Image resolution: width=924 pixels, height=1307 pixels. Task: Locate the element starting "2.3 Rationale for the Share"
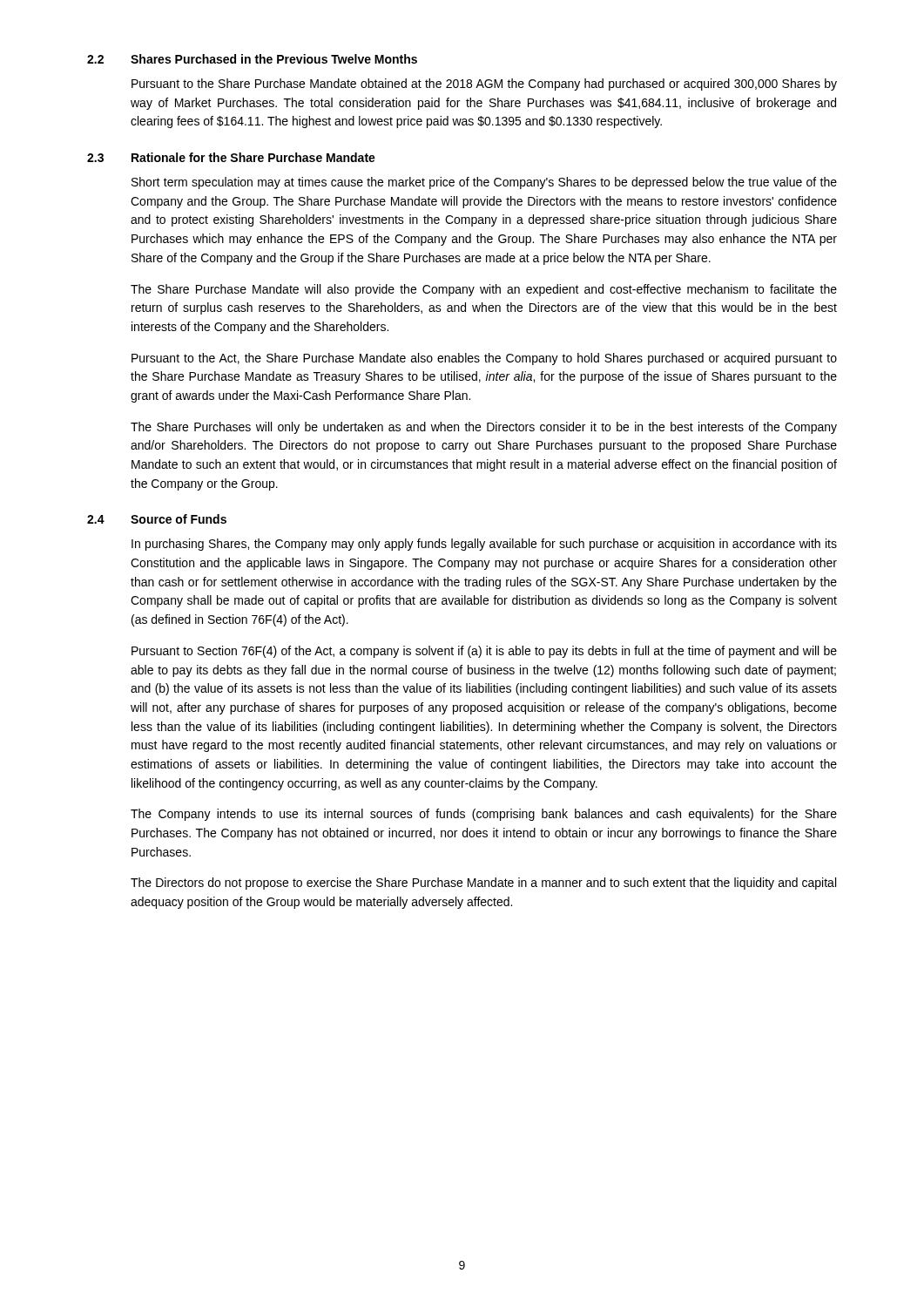[231, 158]
